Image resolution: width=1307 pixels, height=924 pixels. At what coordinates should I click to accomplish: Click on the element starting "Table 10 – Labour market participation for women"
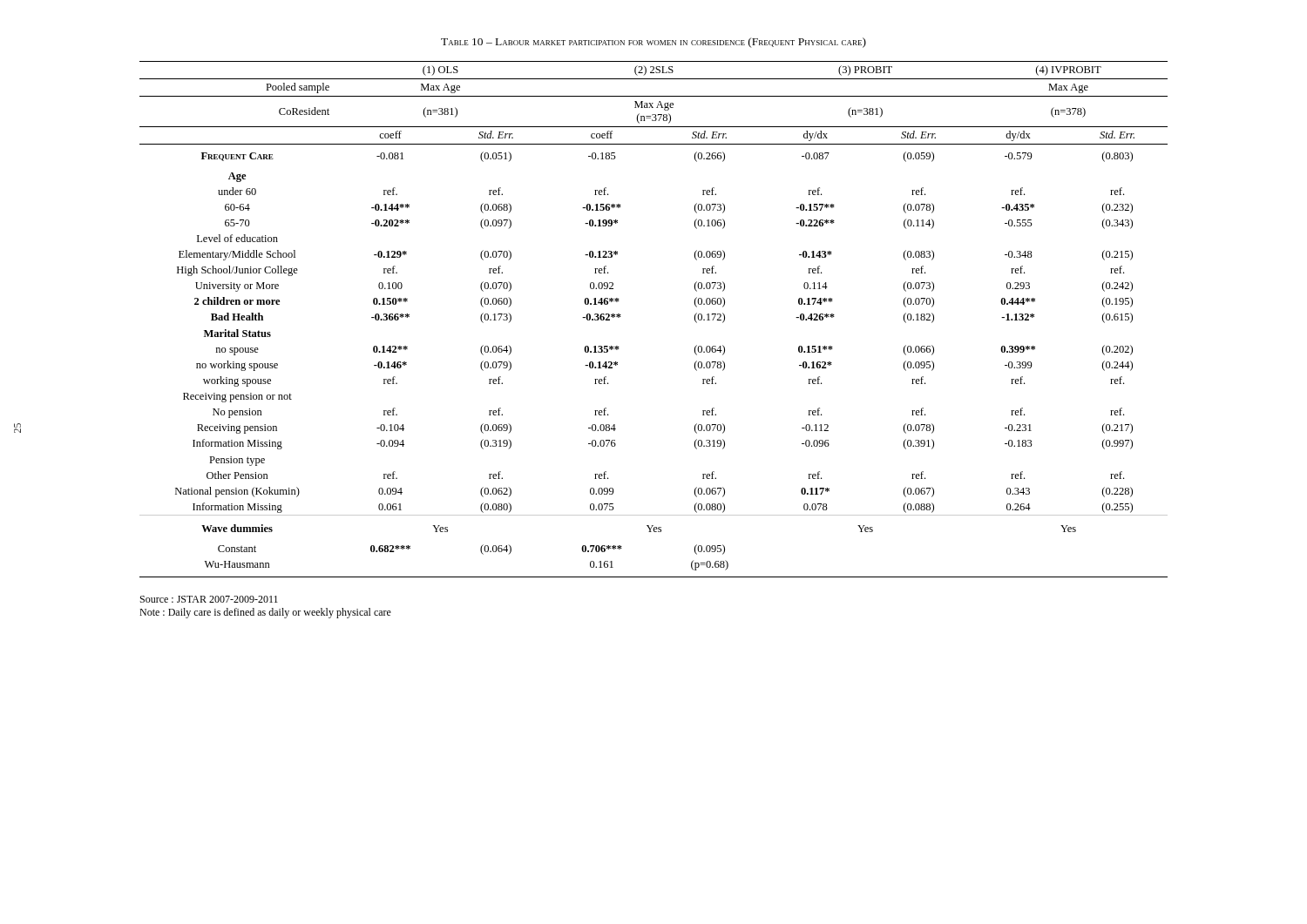[654, 41]
